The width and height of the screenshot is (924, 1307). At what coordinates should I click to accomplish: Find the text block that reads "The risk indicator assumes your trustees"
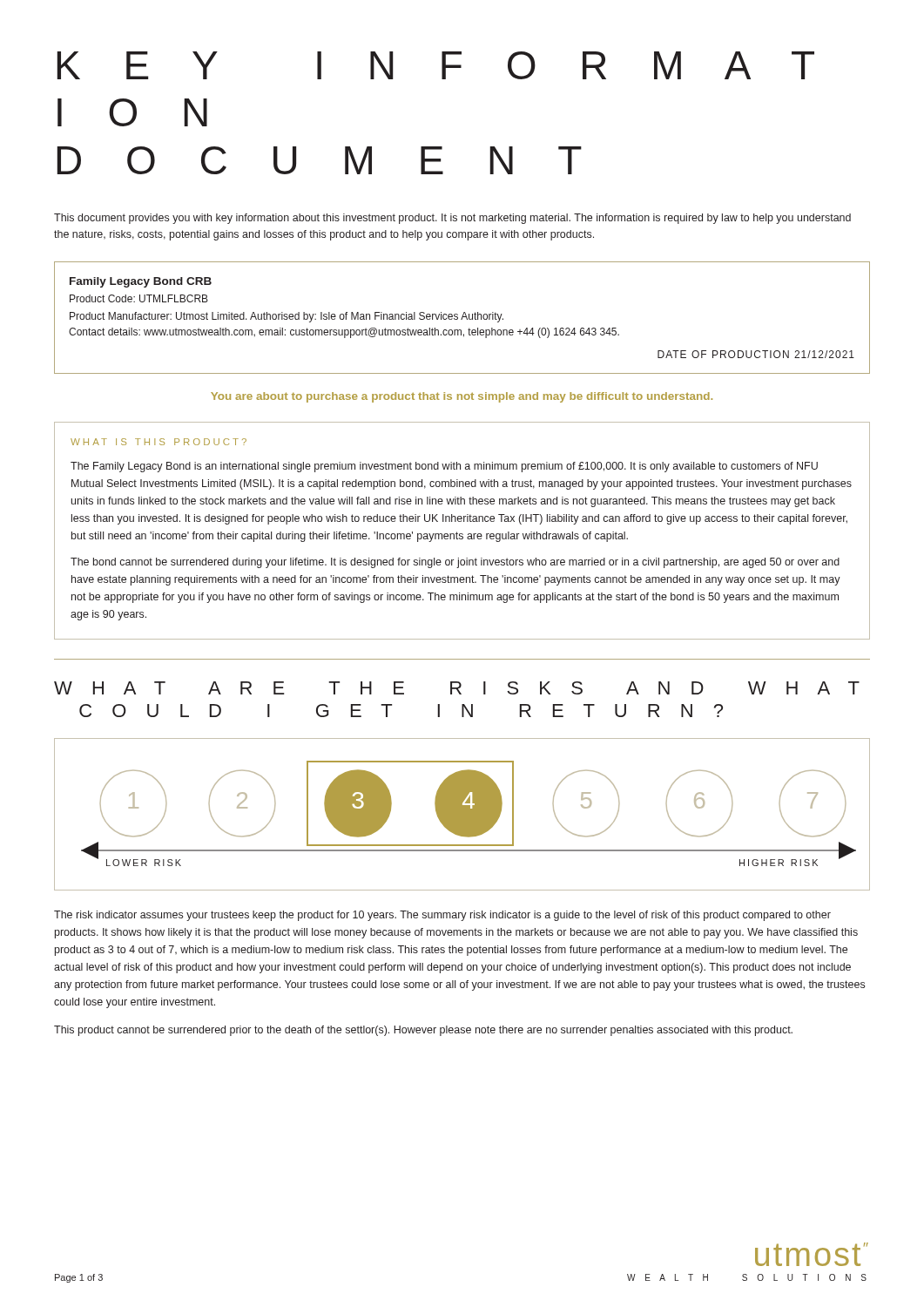coord(460,958)
